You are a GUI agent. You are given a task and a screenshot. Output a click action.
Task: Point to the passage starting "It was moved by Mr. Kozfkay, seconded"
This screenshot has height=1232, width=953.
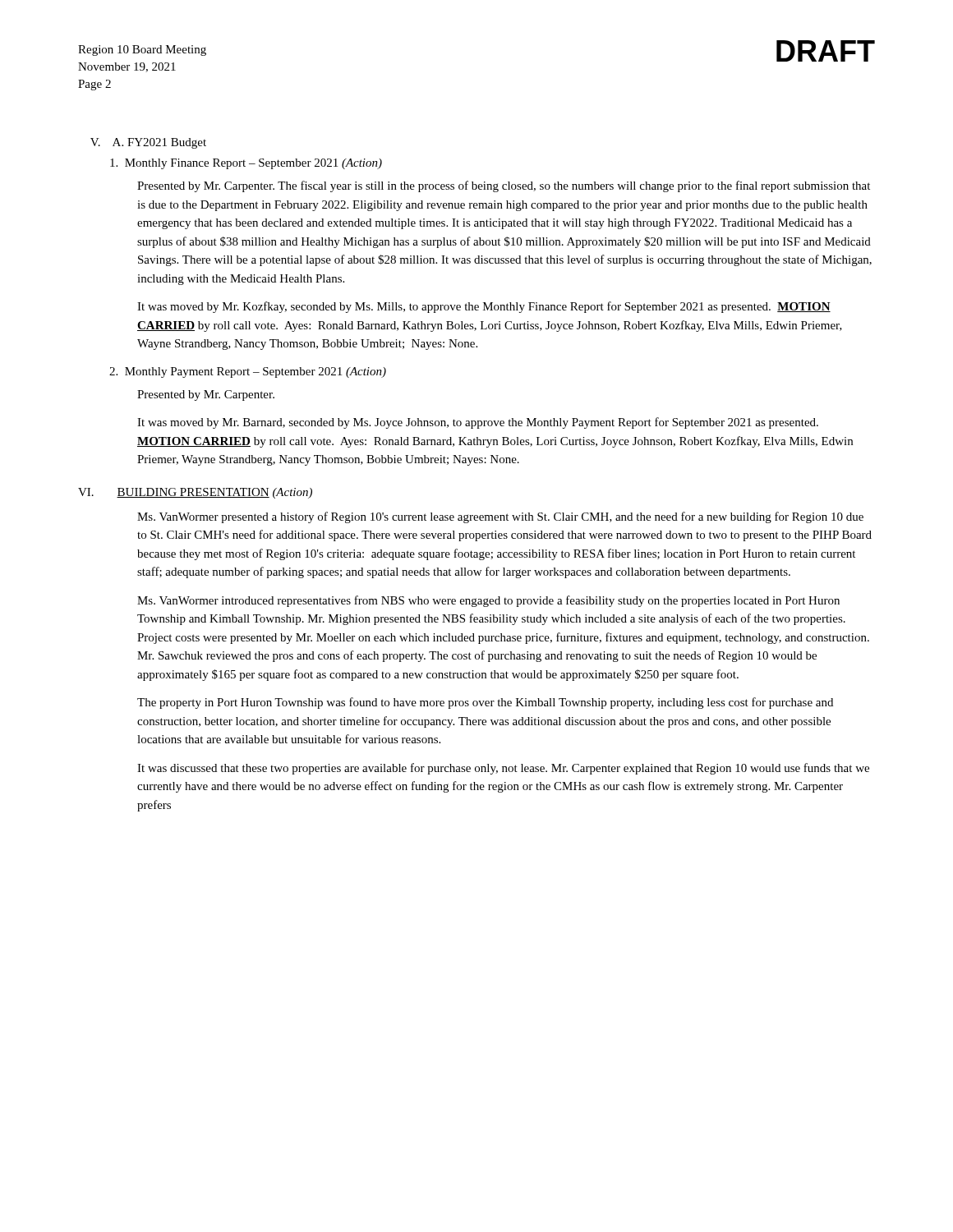click(x=490, y=325)
